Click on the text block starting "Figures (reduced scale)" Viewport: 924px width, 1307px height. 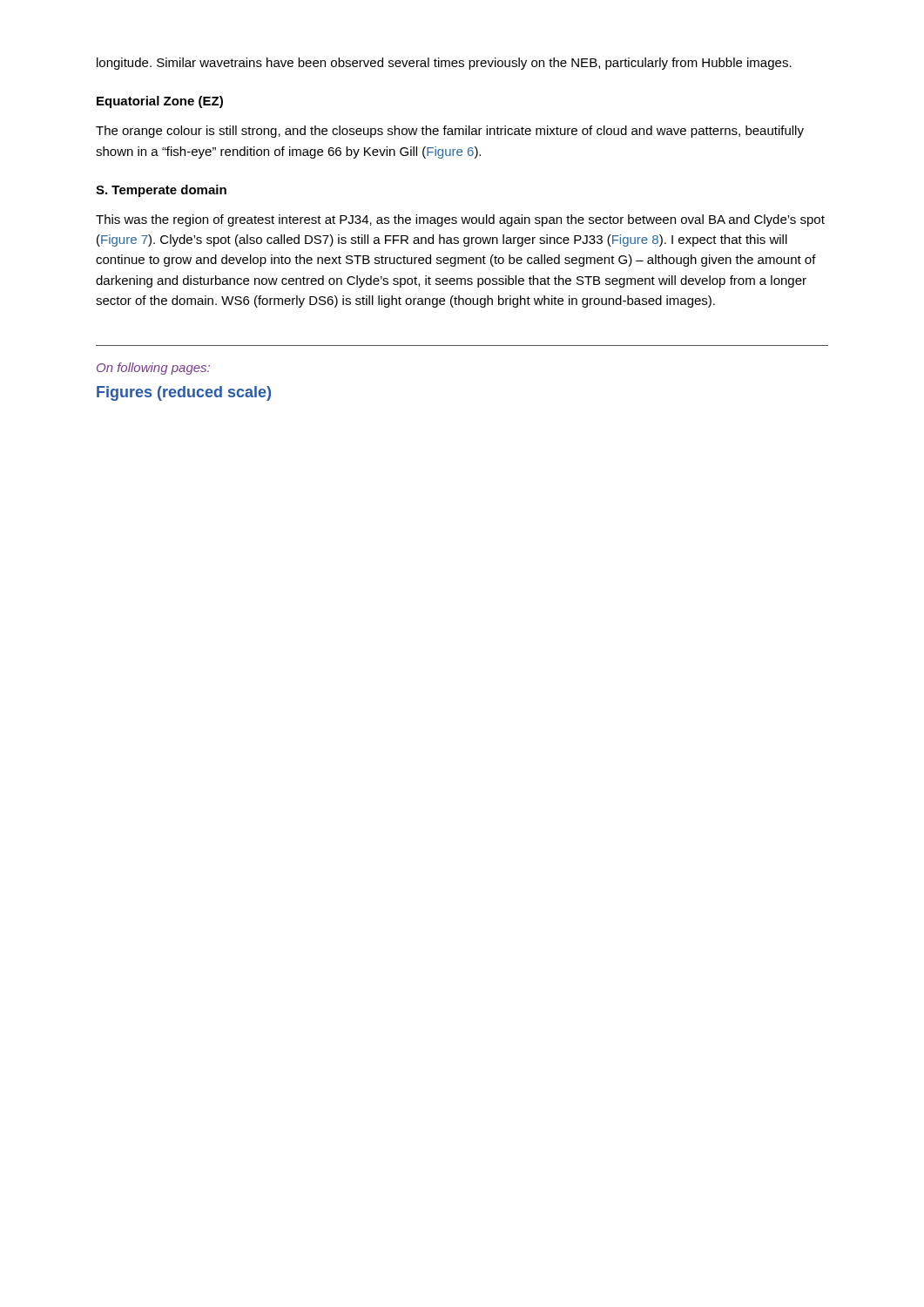coord(184,392)
